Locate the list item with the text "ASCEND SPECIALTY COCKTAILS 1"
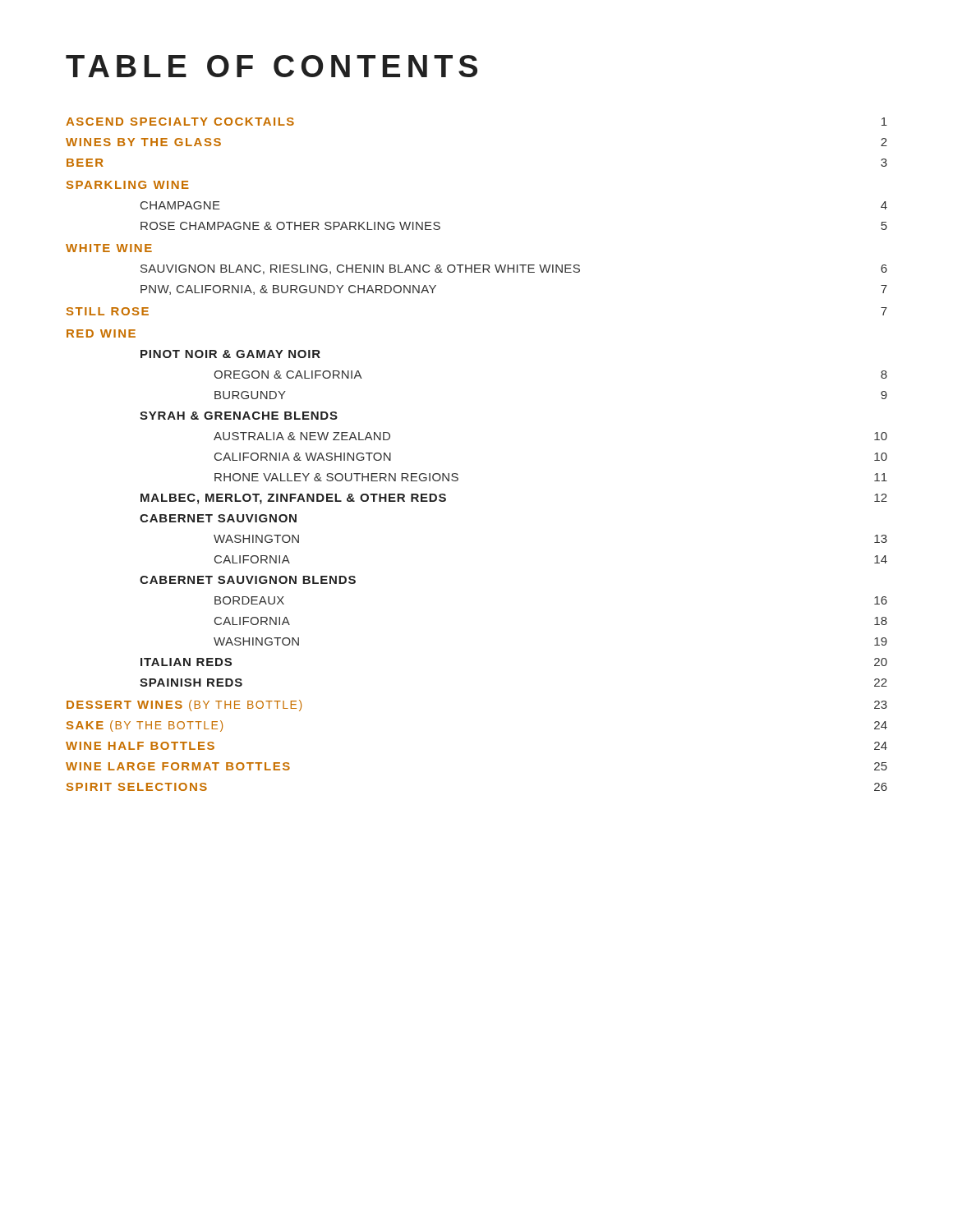Image resolution: width=953 pixels, height=1232 pixels. click(178, 120)
